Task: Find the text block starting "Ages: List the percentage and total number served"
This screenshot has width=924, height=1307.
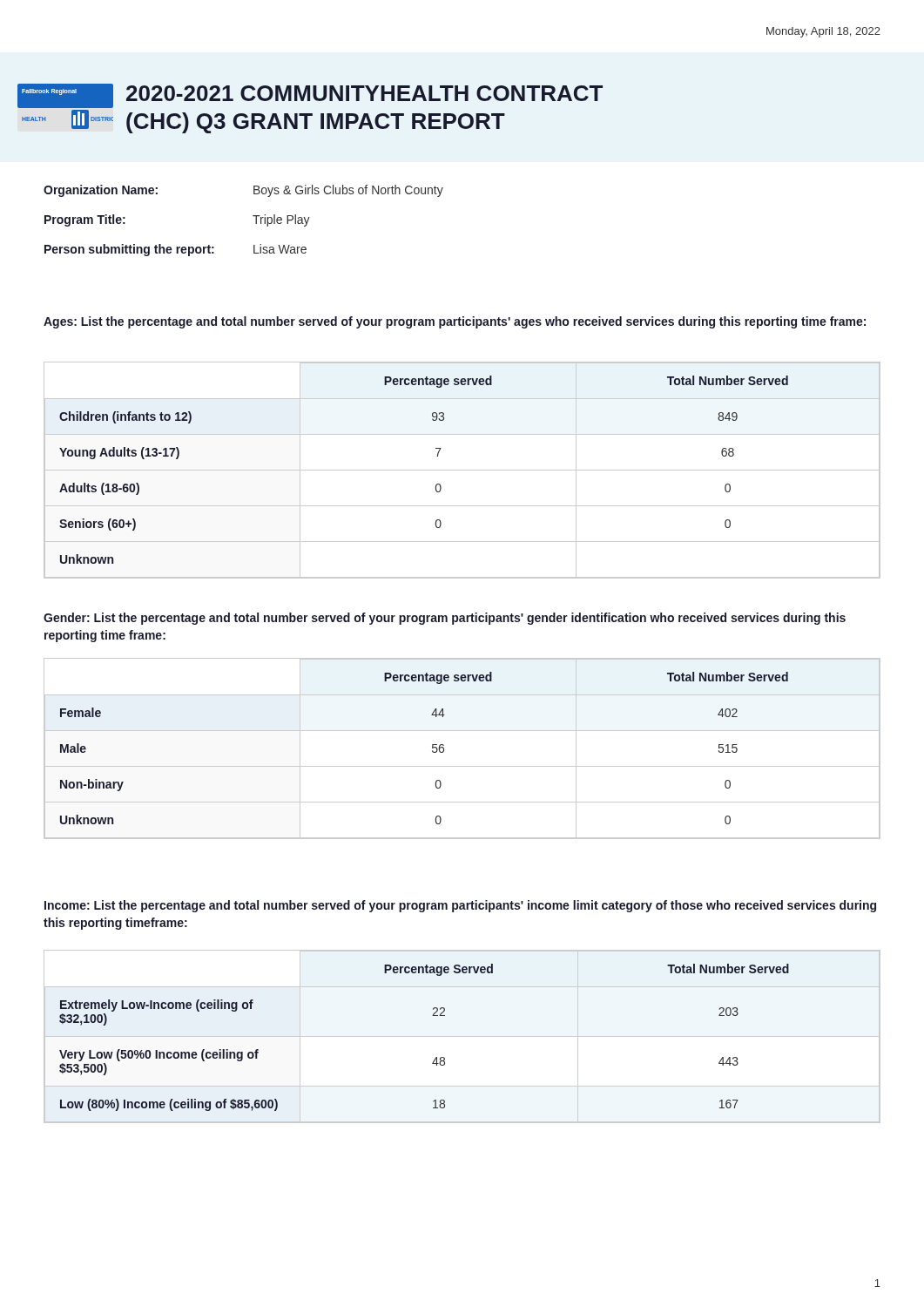Action: click(455, 322)
